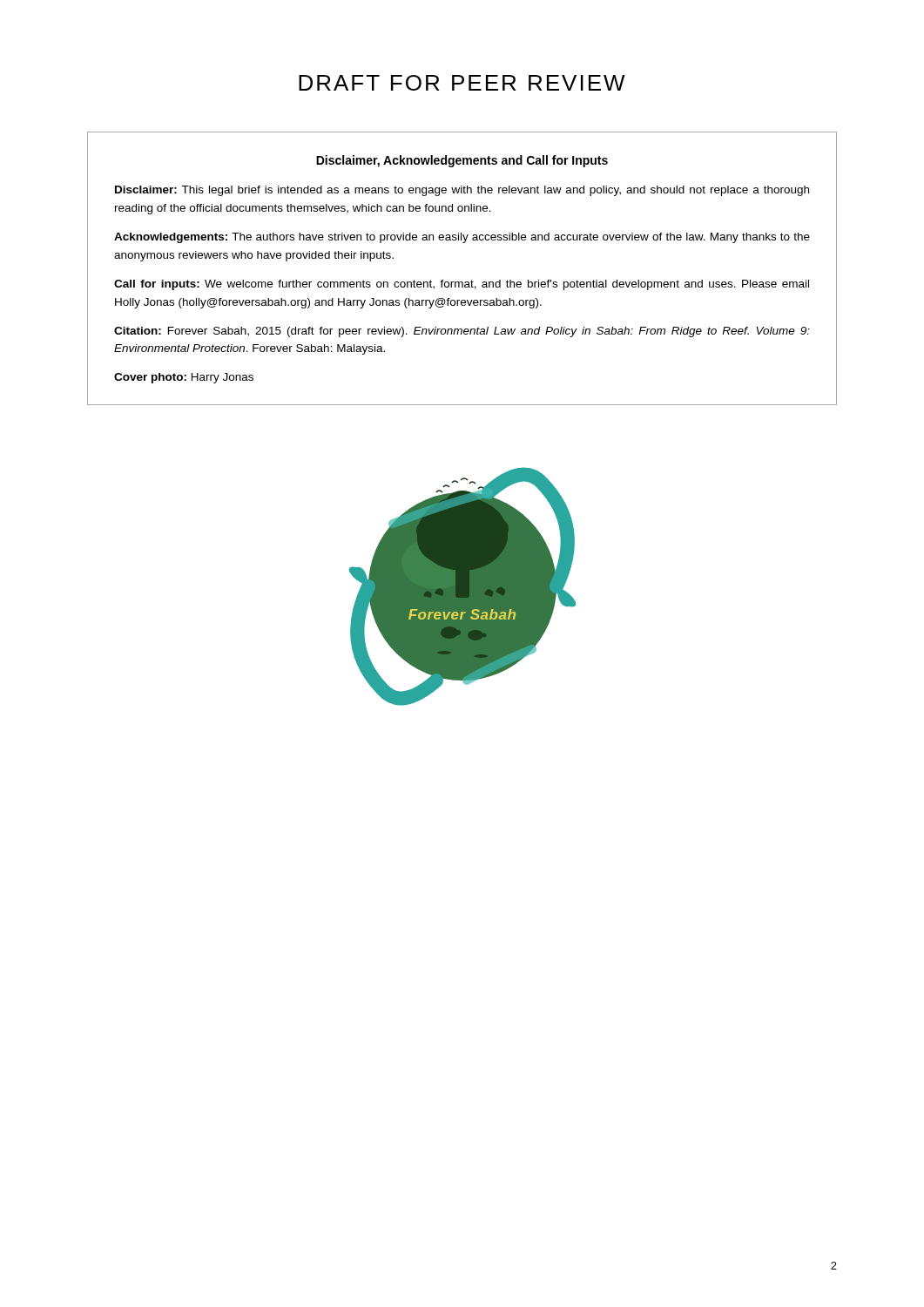The height and width of the screenshot is (1307, 924).
Task: Locate the block of text that opens with "Disclaimer, Acknowledgements and Call"
Action: click(x=462, y=270)
